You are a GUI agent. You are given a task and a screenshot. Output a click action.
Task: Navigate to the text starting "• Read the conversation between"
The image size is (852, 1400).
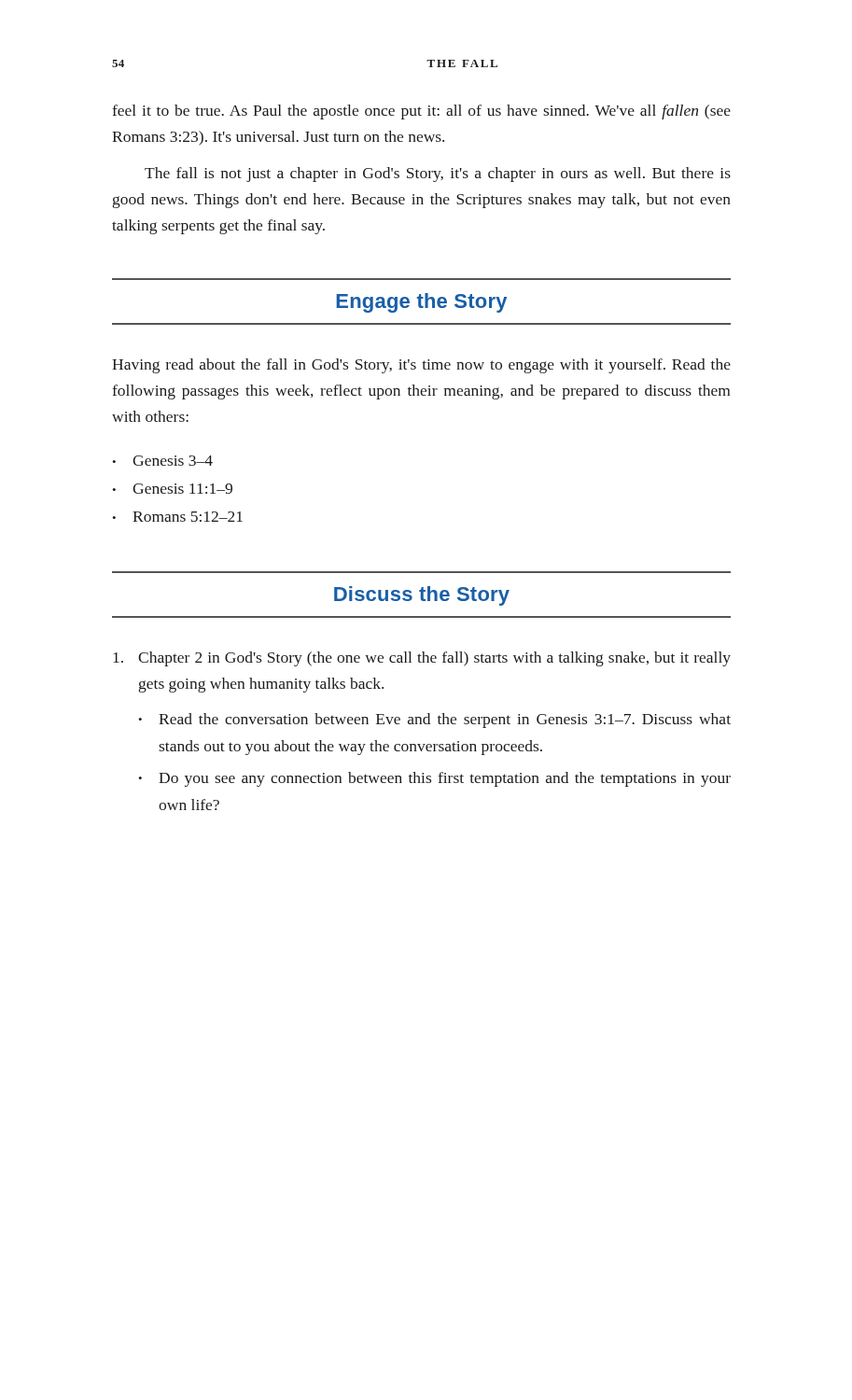click(x=434, y=732)
